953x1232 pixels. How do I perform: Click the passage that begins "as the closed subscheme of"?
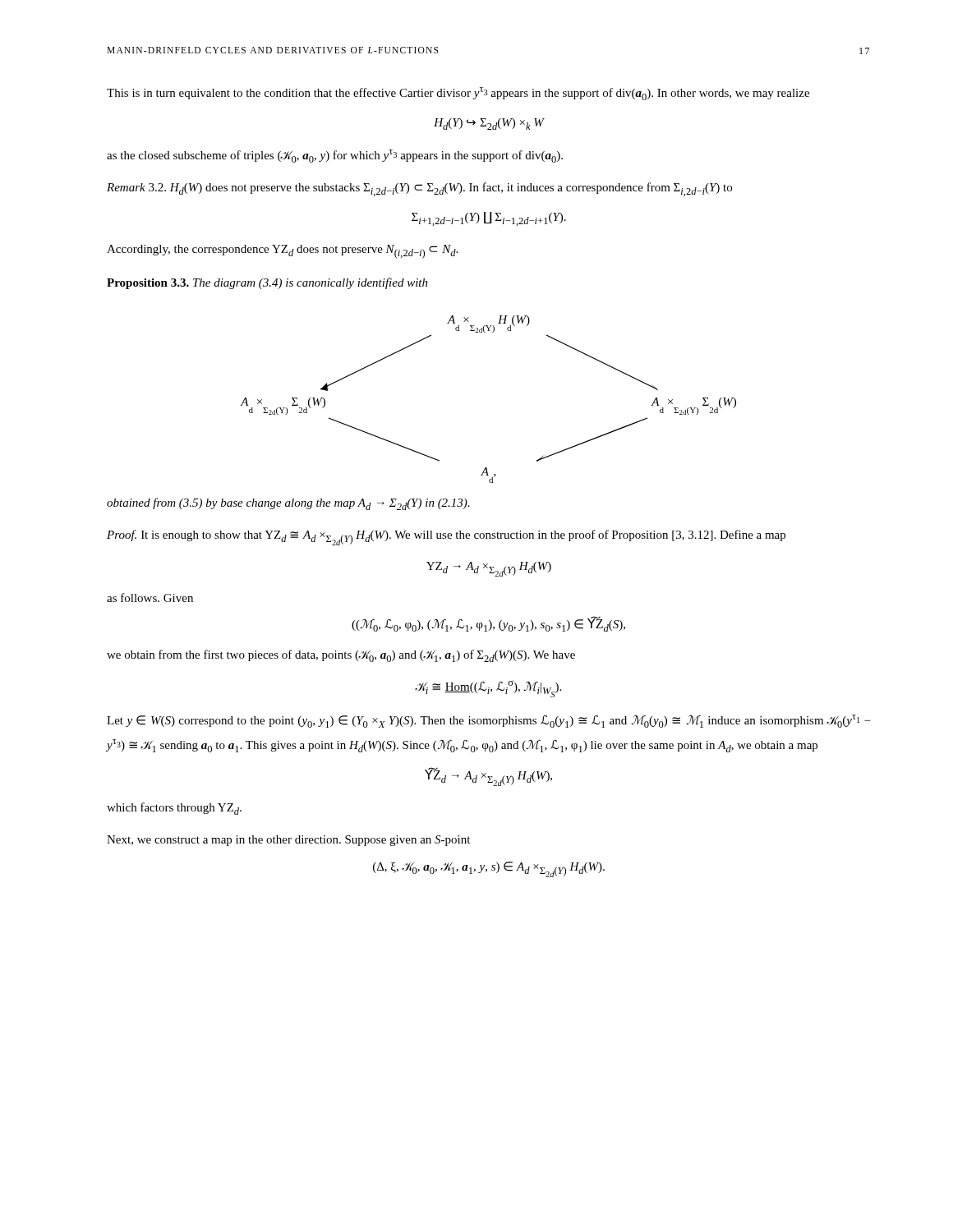(335, 155)
